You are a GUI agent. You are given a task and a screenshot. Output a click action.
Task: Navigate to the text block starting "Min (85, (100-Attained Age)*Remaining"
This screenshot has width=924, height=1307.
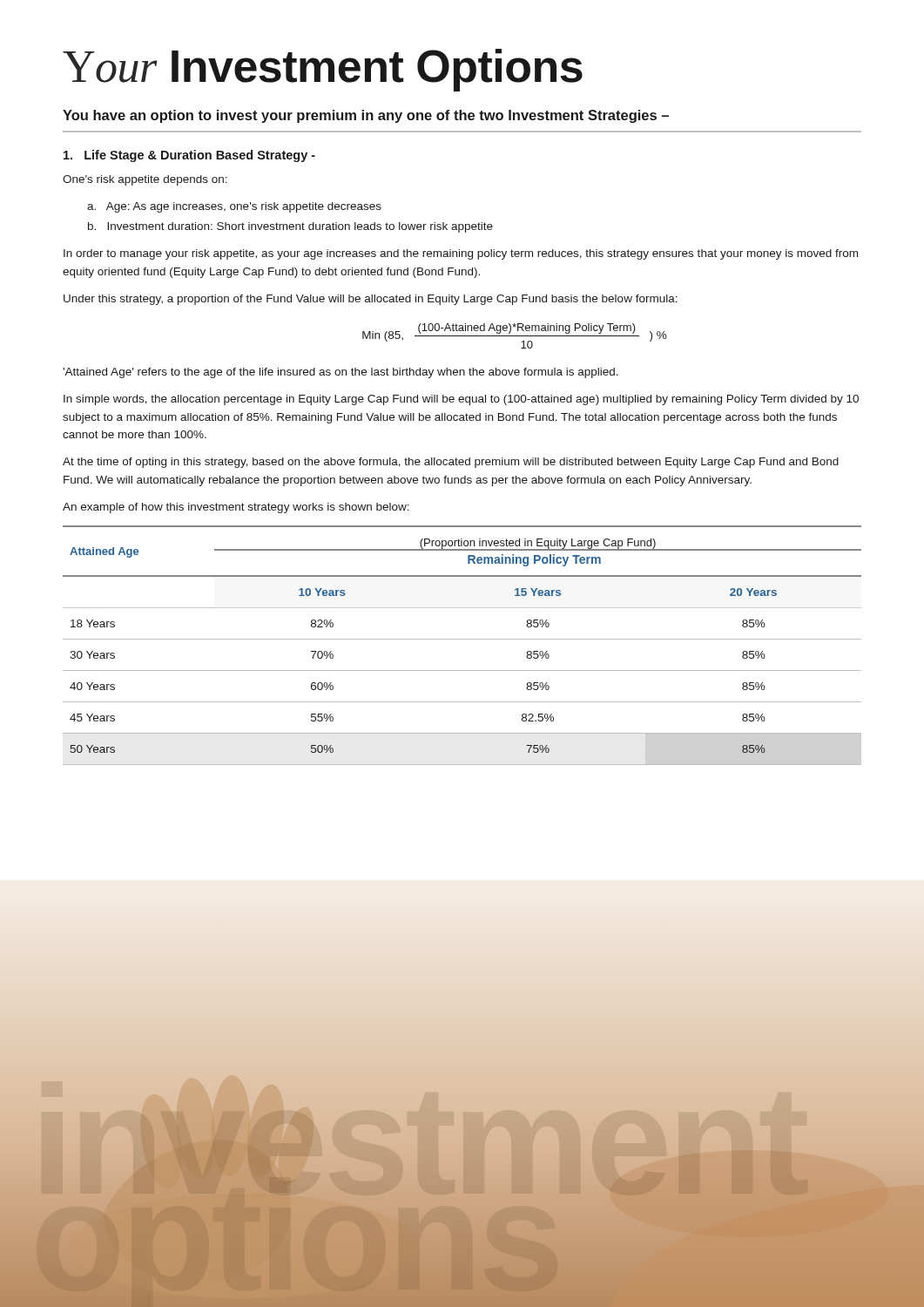tap(514, 336)
